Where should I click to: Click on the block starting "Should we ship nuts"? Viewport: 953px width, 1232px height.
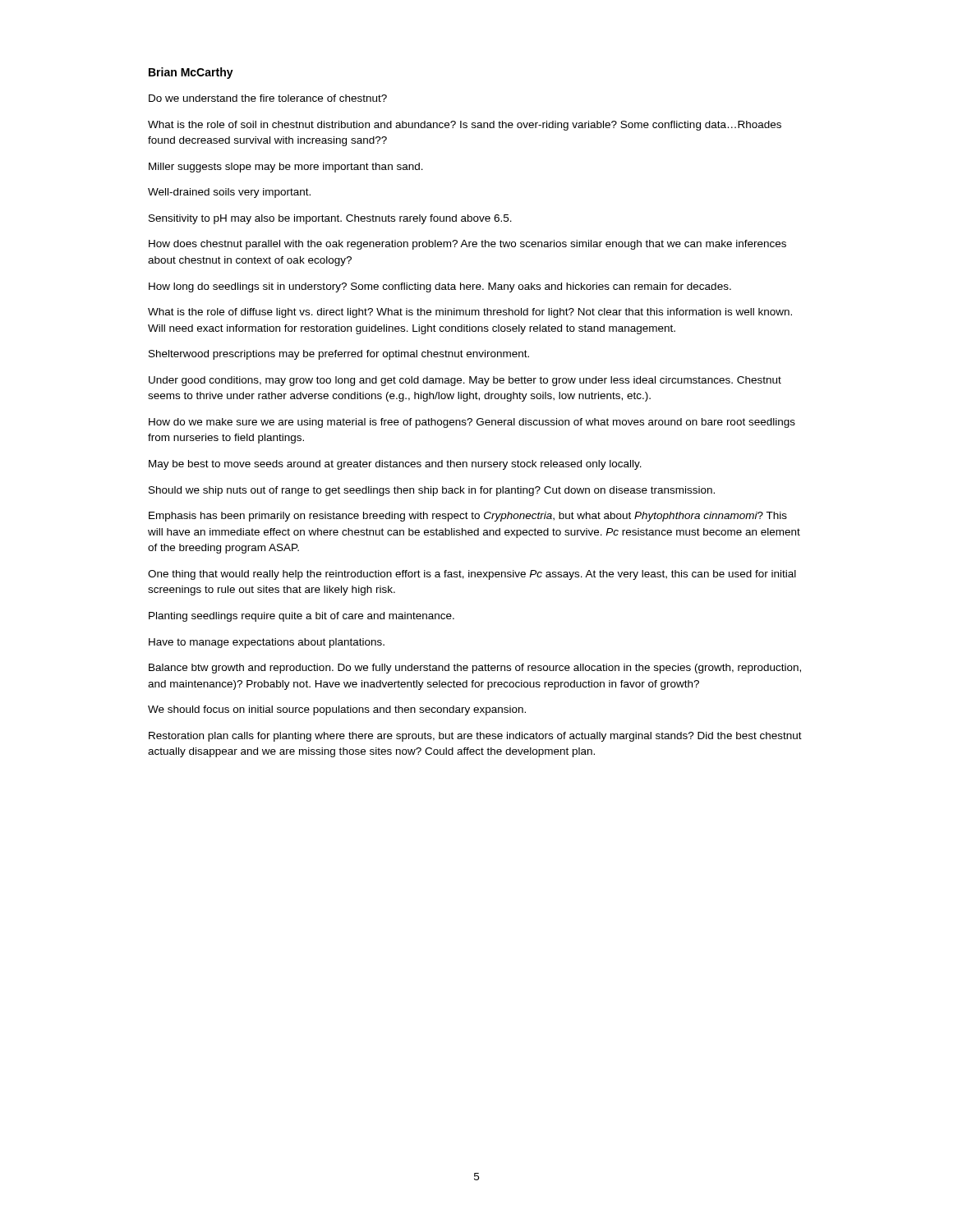432,490
